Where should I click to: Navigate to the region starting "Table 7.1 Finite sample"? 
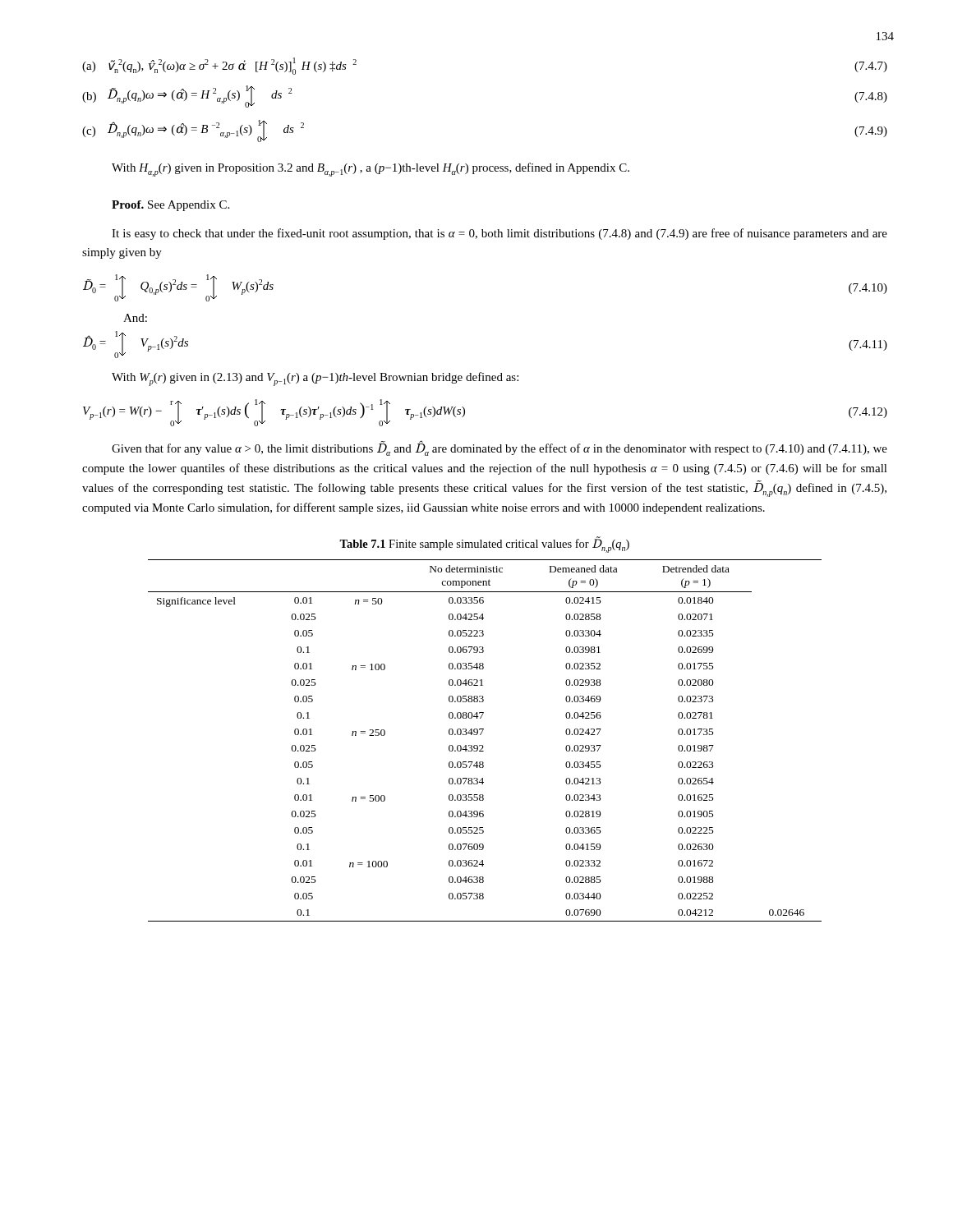pyautogui.click(x=485, y=545)
